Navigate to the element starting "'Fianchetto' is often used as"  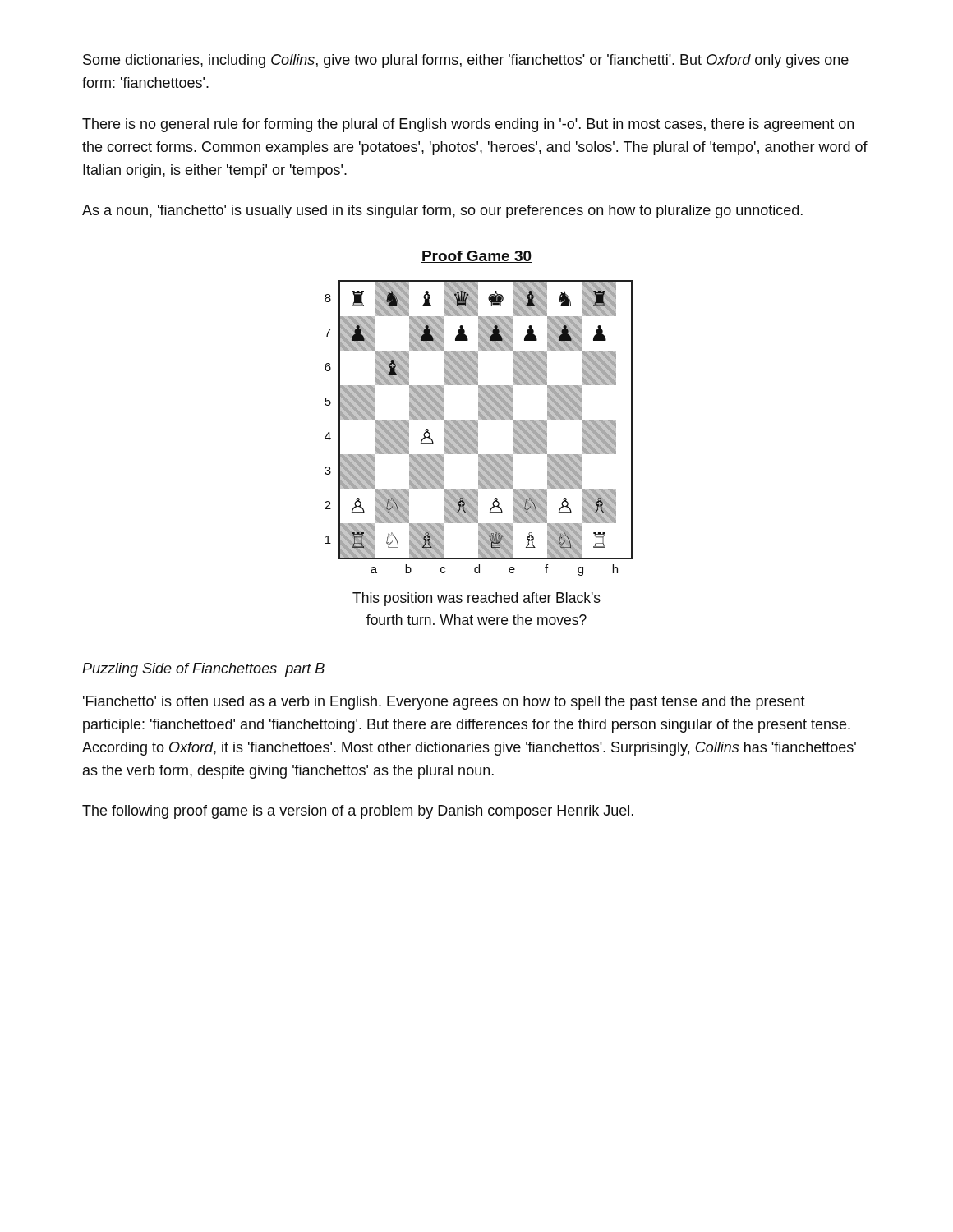(x=469, y=736)
